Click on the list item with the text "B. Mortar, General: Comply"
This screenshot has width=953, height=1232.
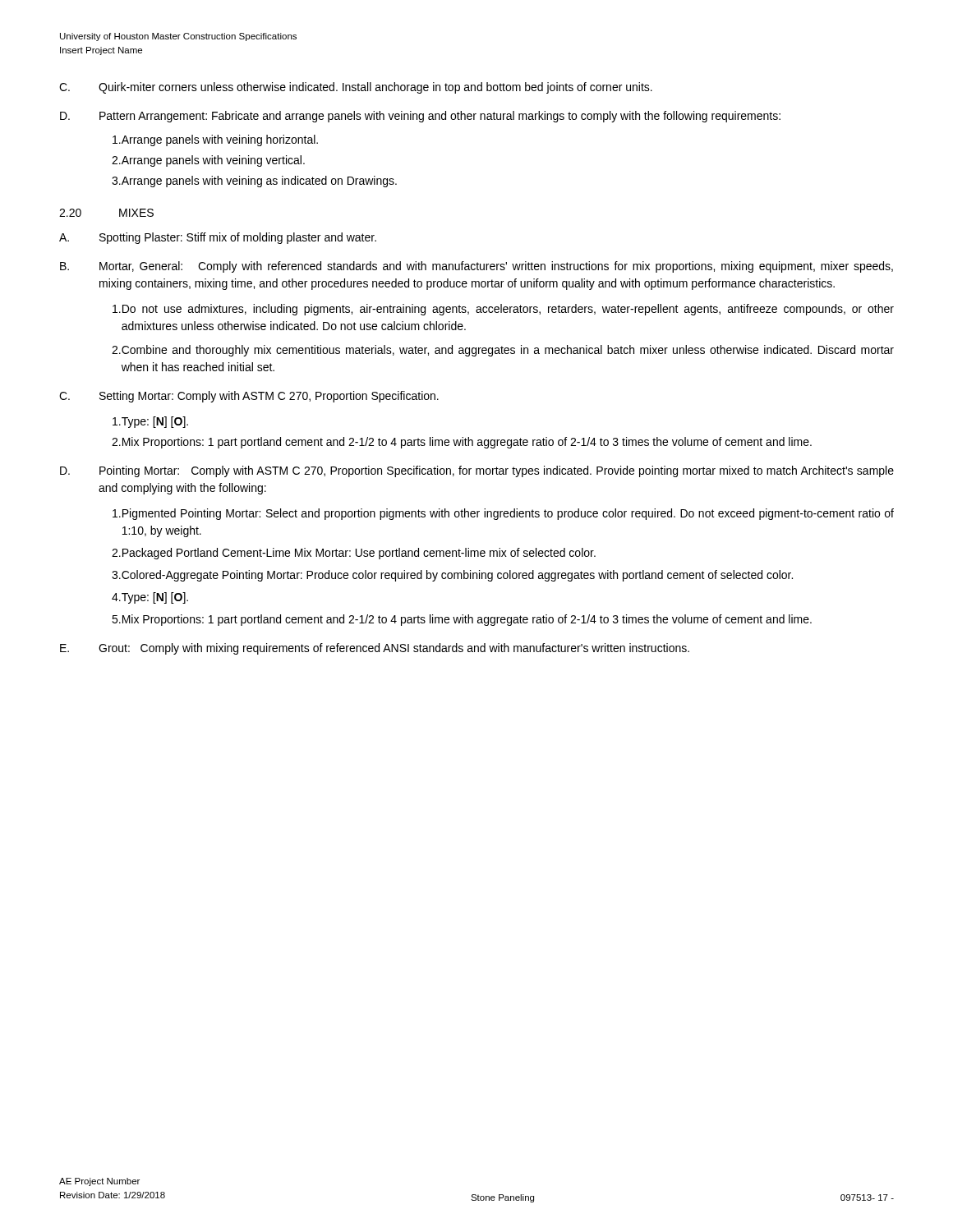(476, 275)
